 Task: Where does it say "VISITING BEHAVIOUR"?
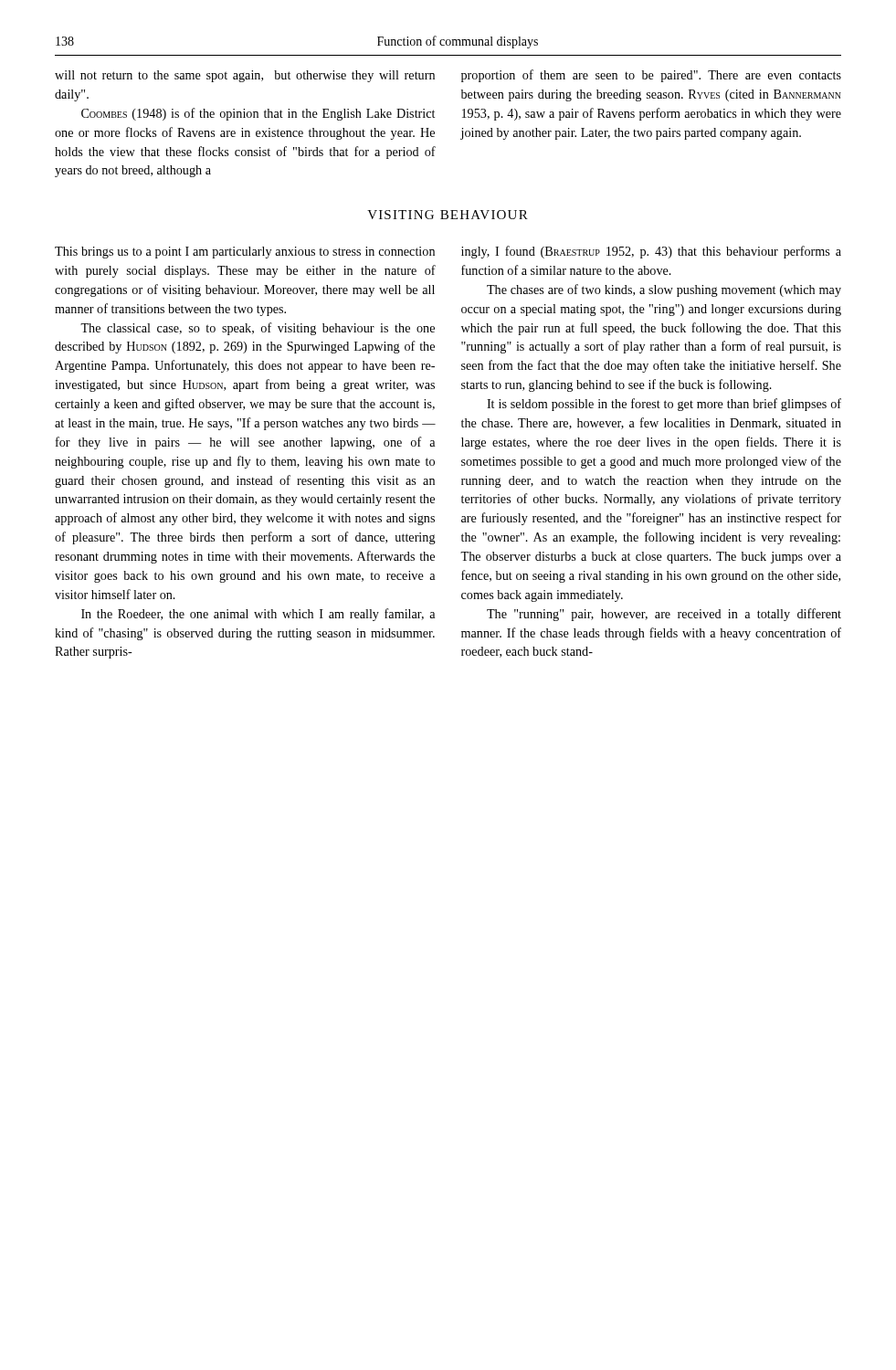(x=448, y=215)
